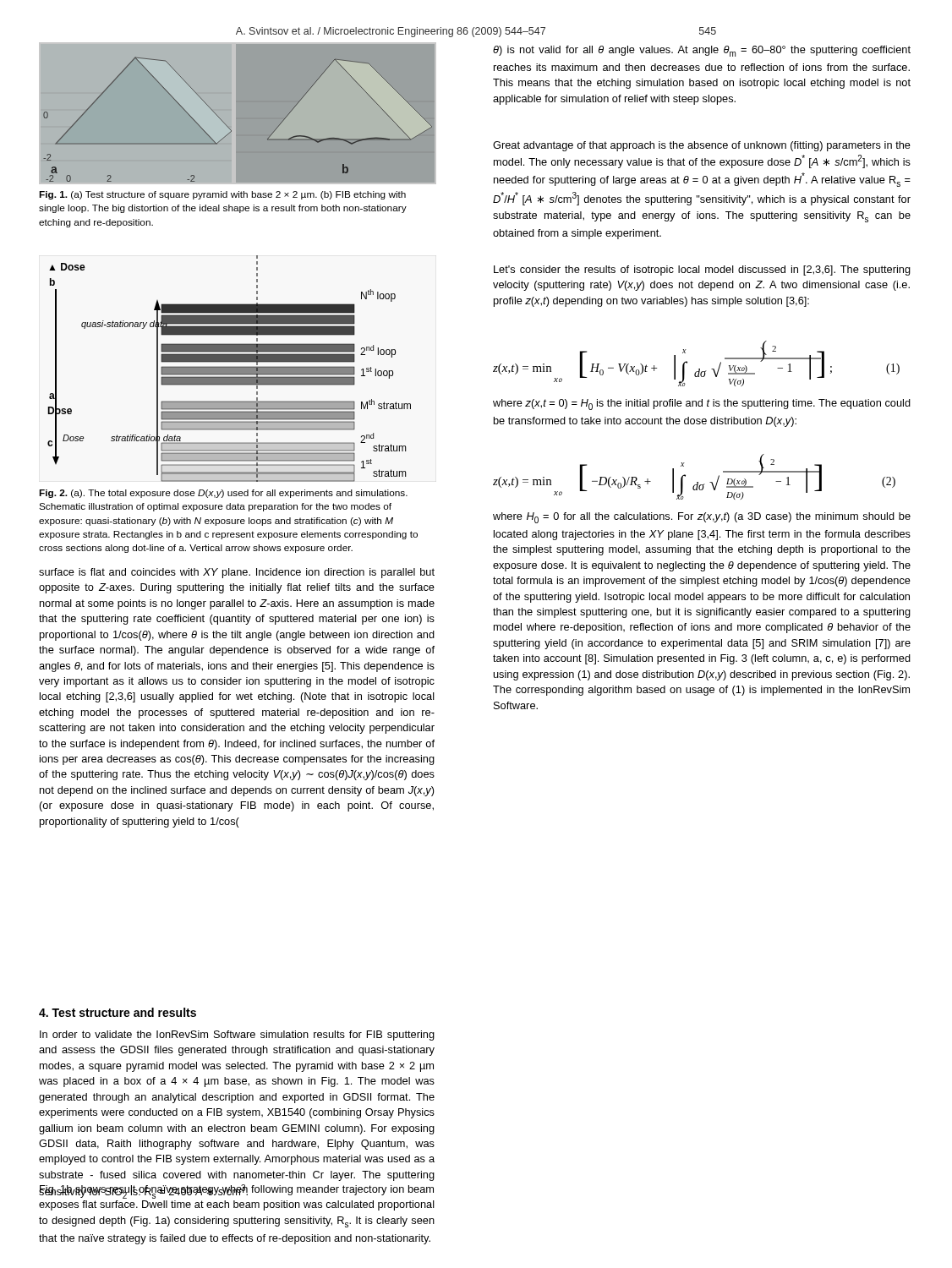
Task: Find the schematic
Action: point(238,369)
